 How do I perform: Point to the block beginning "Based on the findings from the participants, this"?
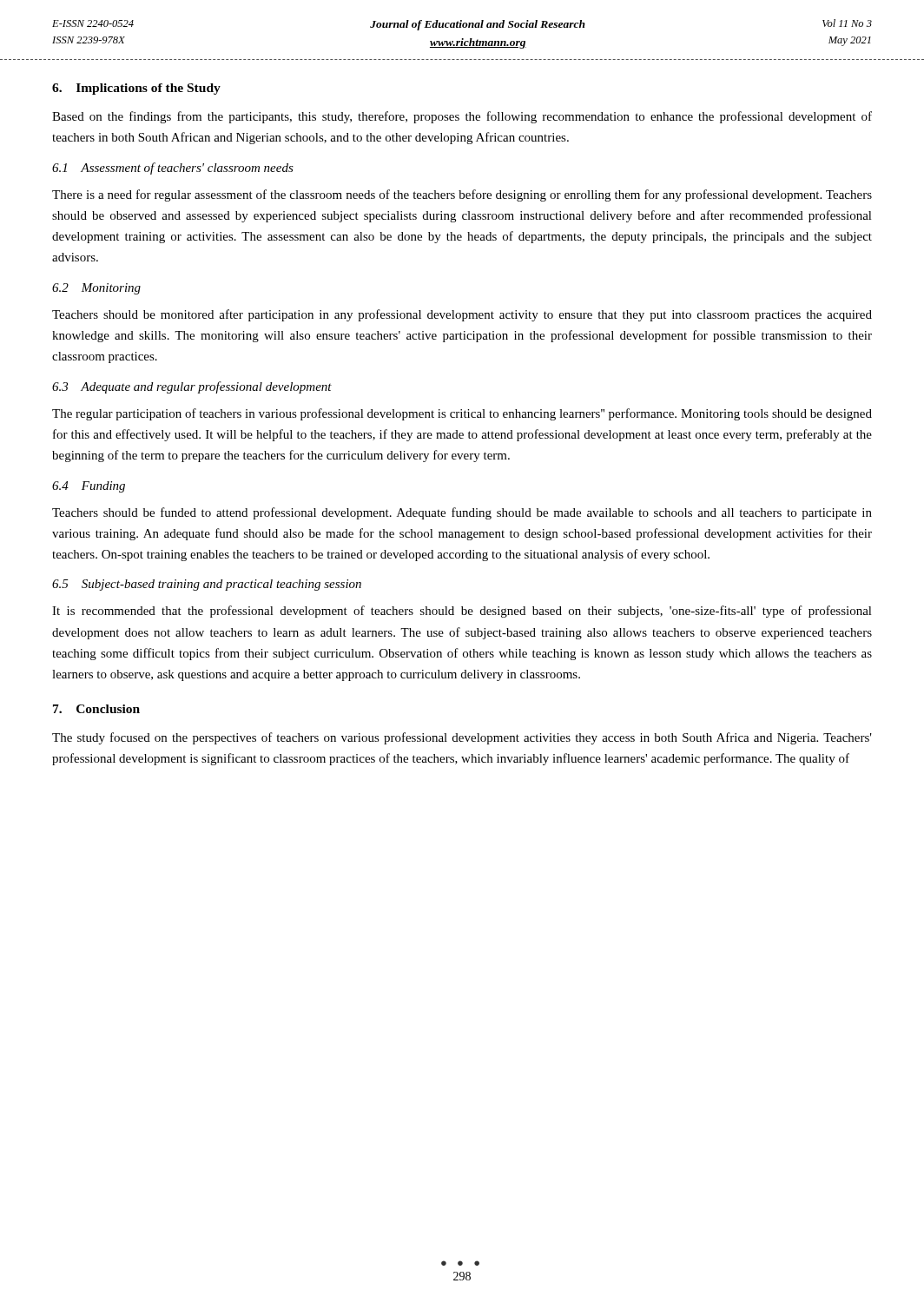[462, 127]
